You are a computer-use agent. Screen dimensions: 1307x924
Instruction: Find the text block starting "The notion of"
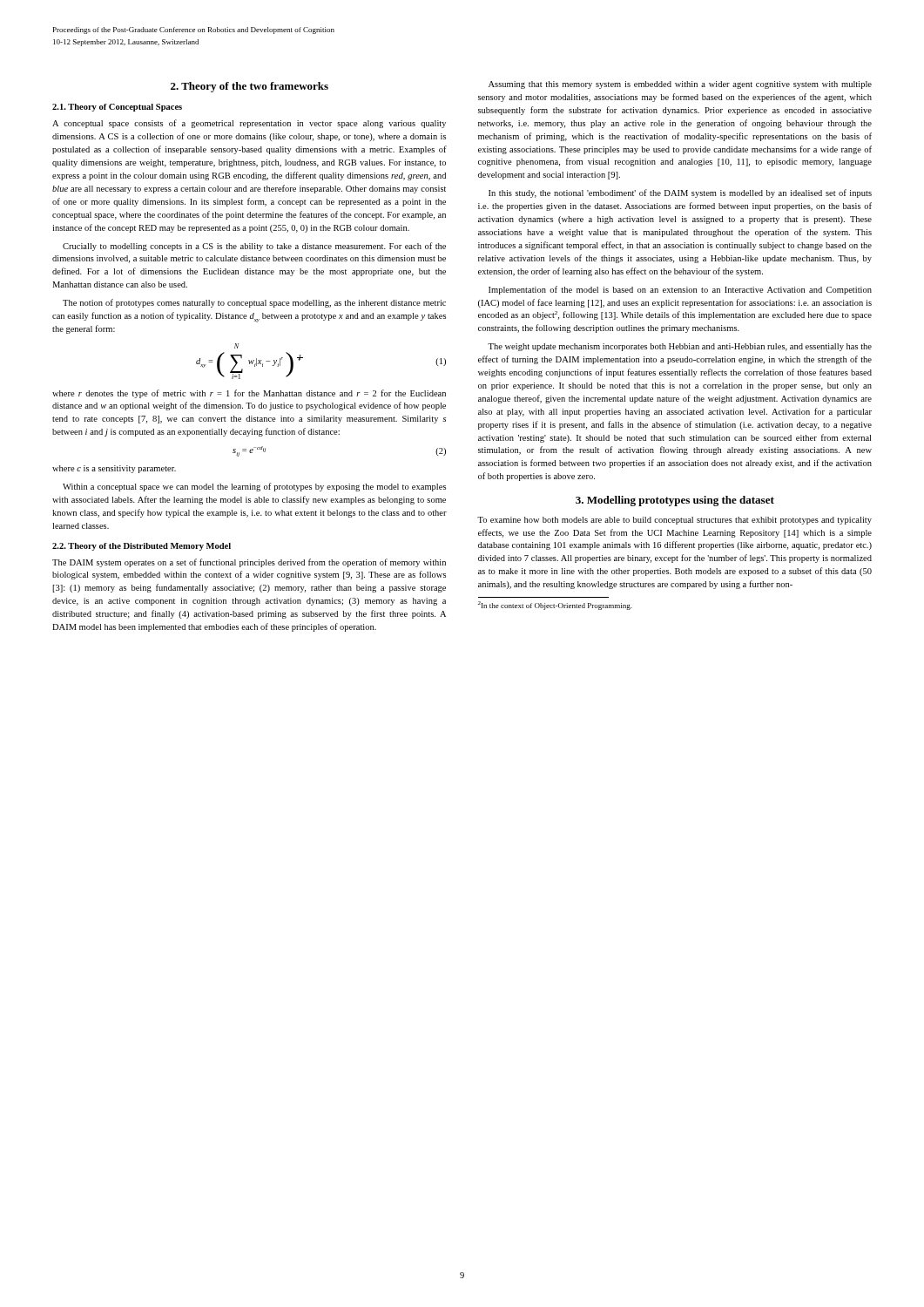249,317
